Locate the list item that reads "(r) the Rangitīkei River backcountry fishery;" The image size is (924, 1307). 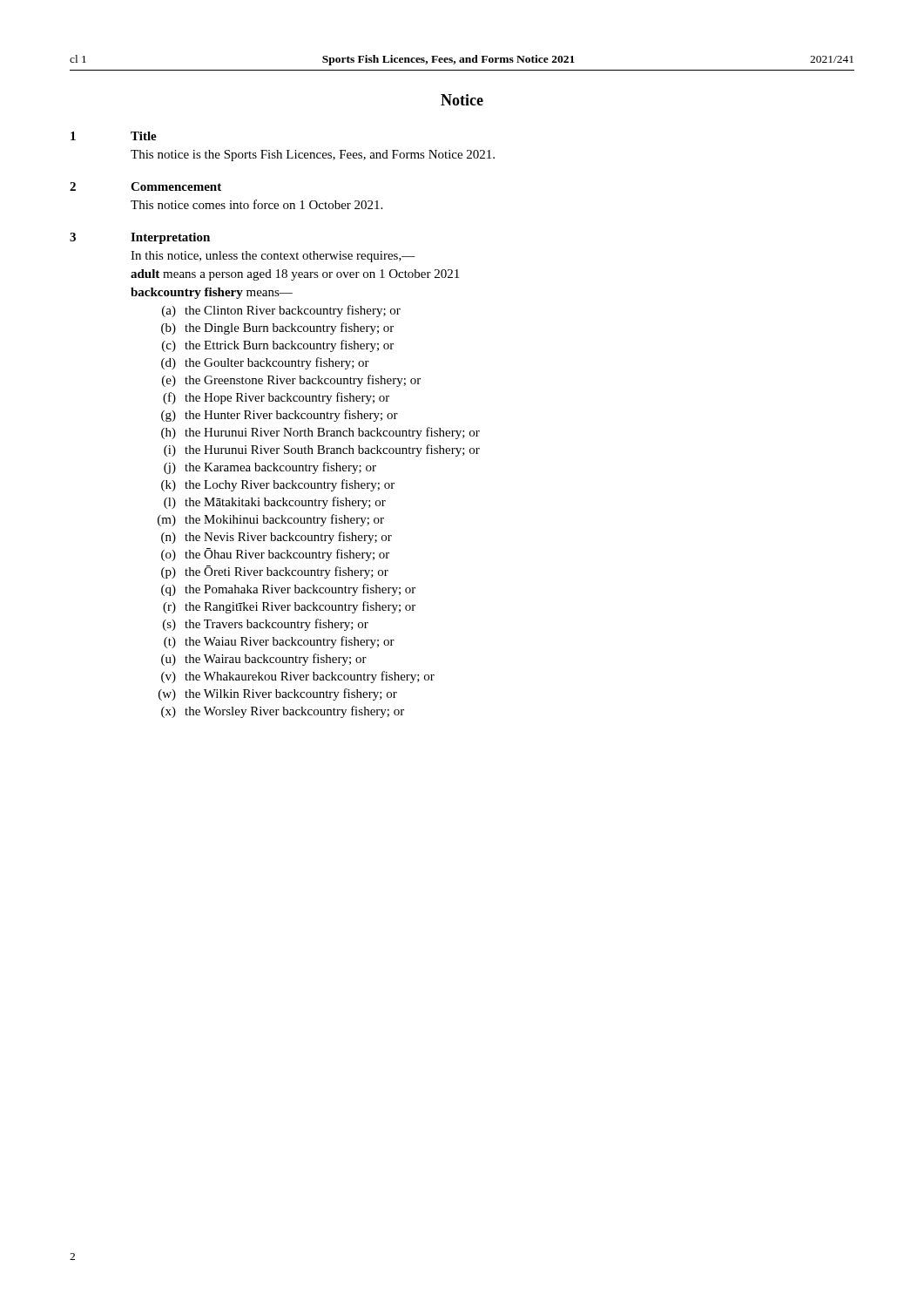(289, 607)
